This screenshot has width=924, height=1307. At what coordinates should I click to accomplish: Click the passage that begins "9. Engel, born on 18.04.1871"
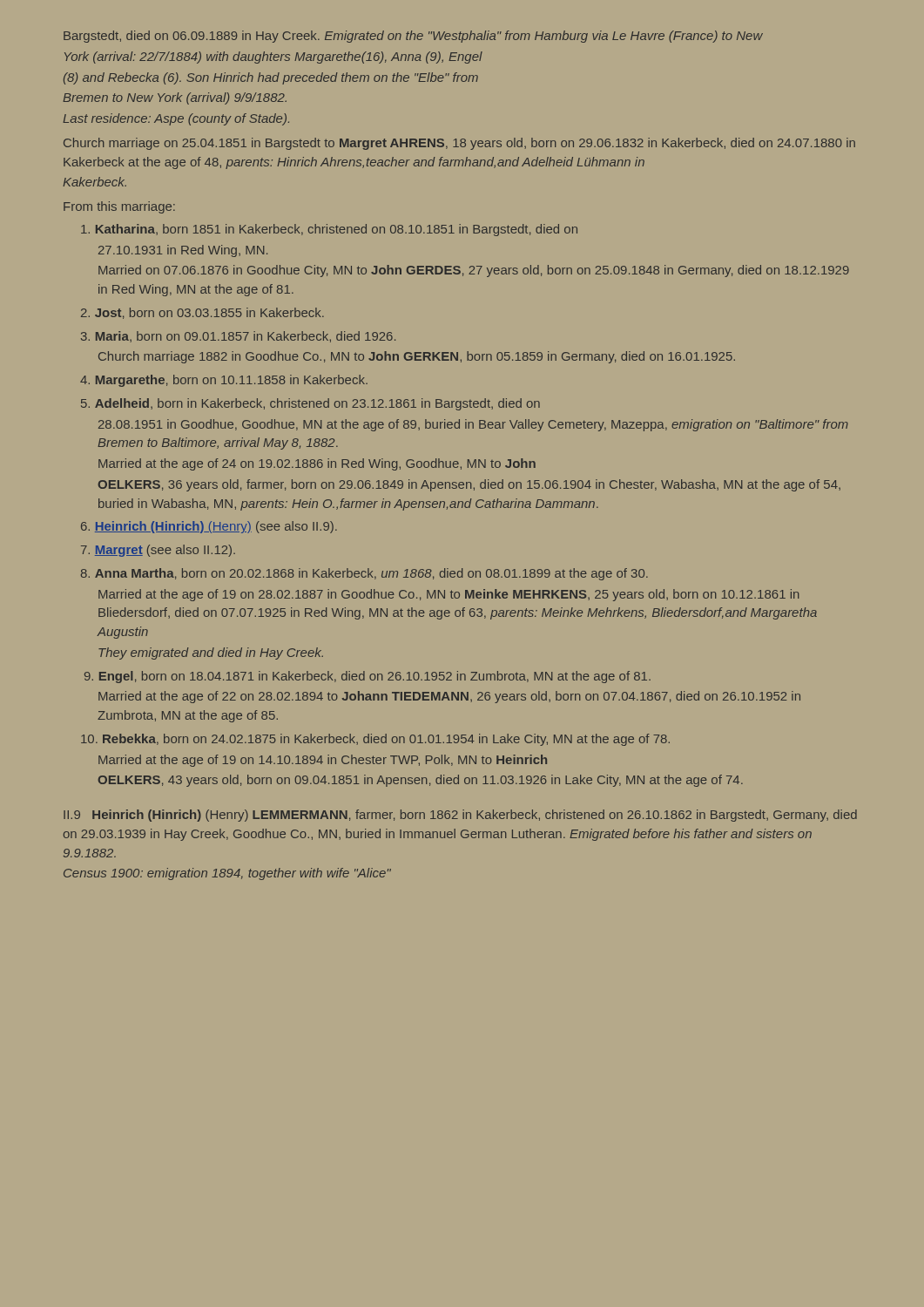click(x=472, y=695)
